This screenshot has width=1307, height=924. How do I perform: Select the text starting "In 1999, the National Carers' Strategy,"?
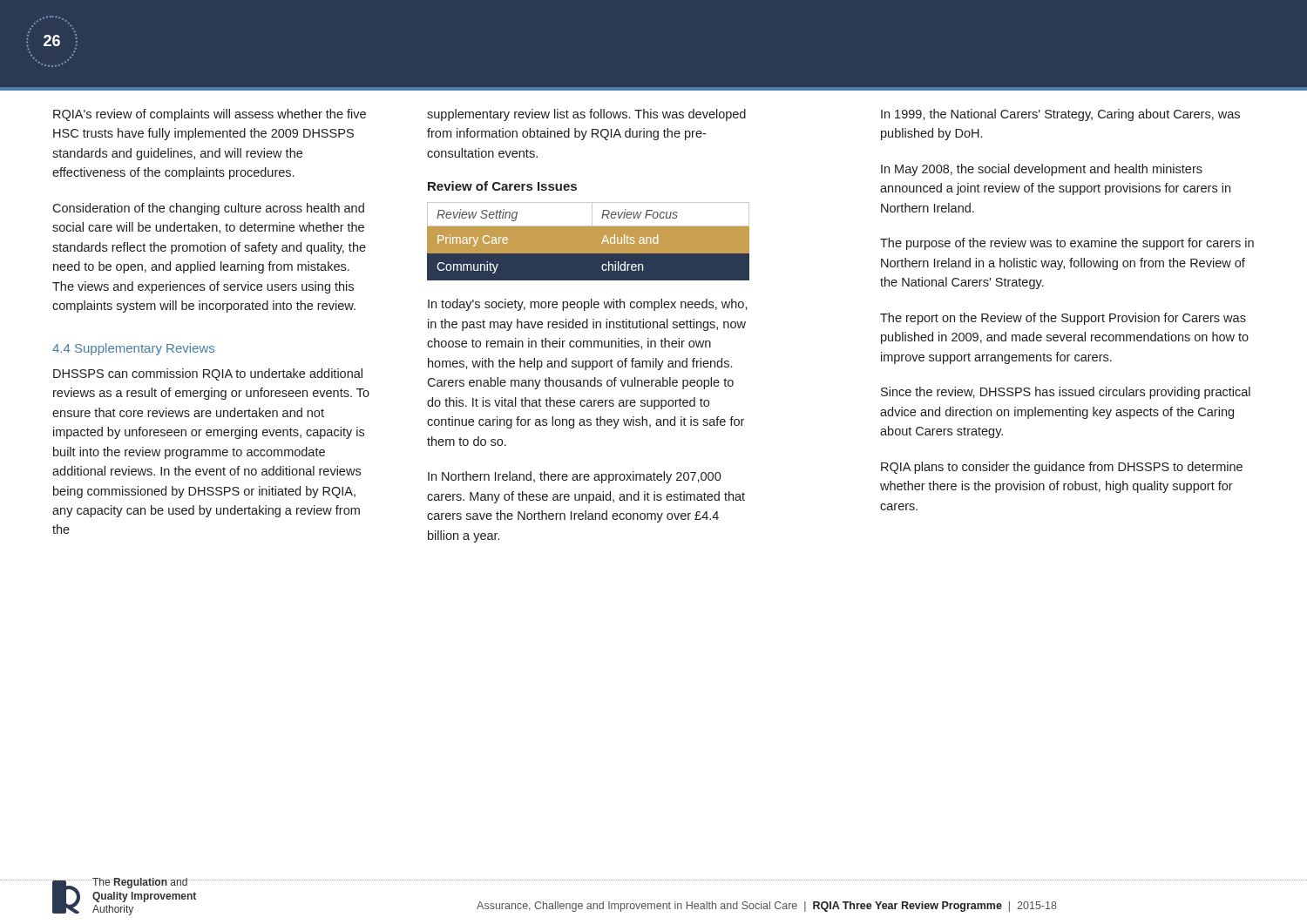click(x=1060, y=124)
